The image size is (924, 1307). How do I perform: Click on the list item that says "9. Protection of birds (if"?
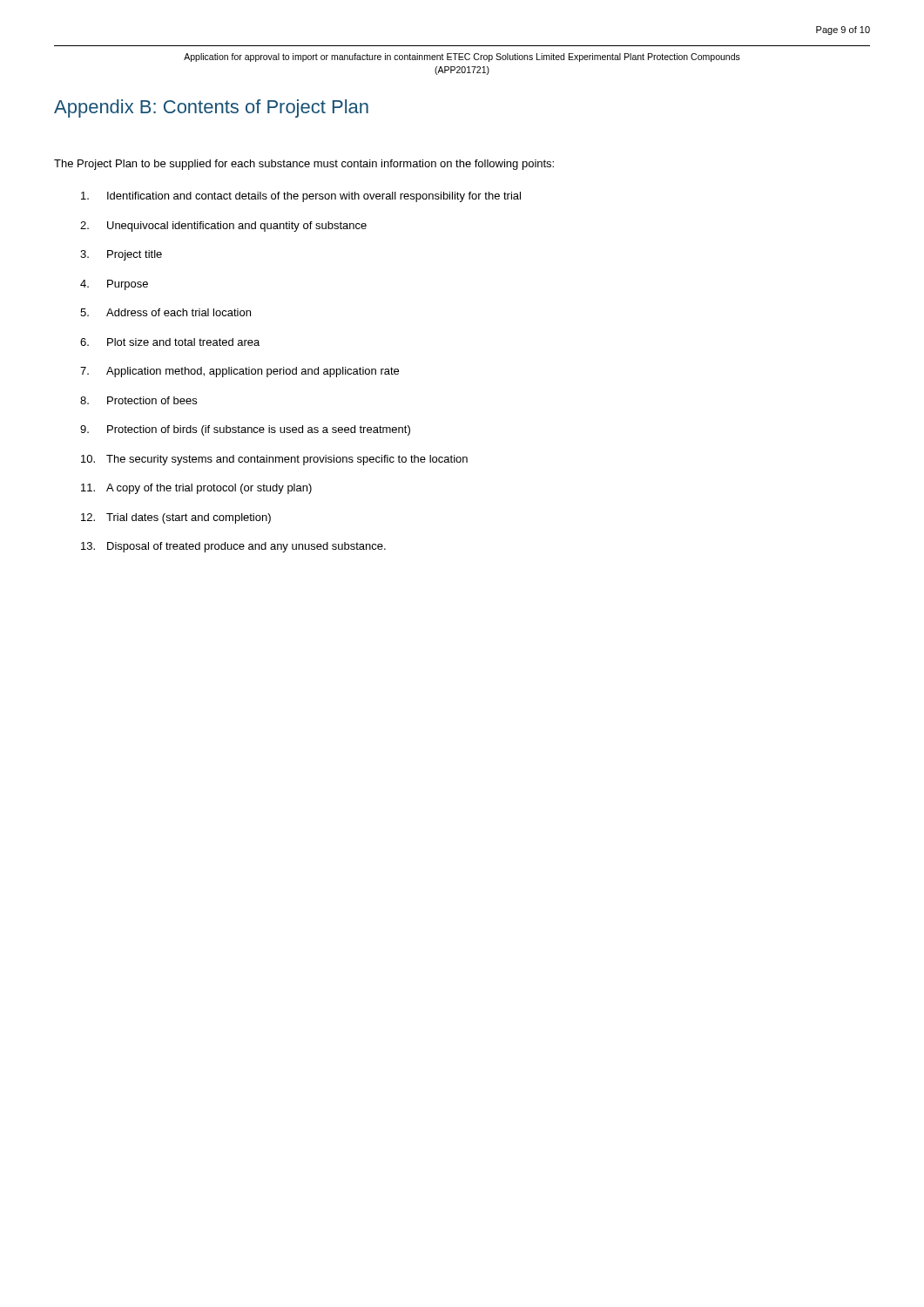pos(245,430)
